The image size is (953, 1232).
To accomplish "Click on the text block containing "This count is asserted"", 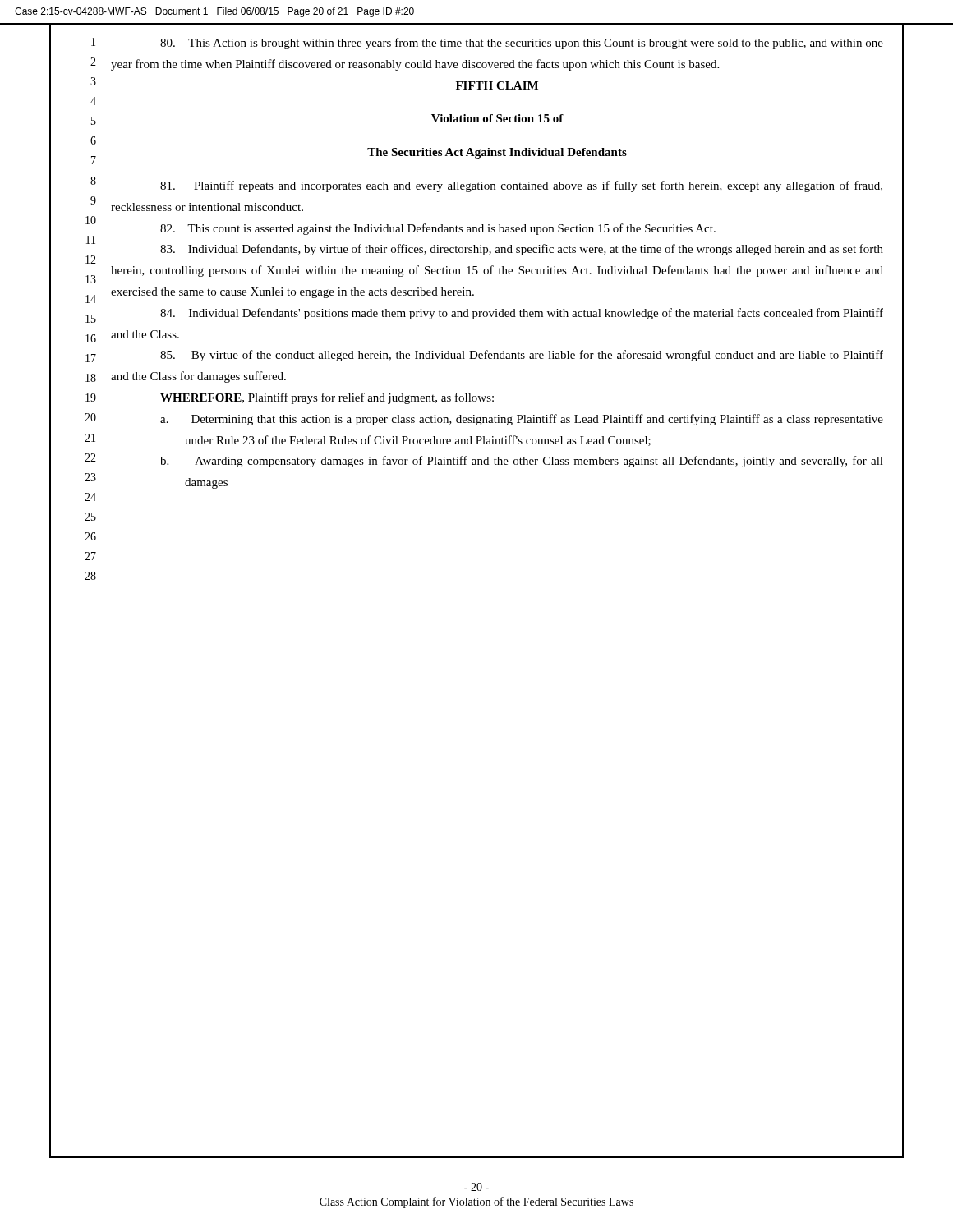I will [497, 229].
